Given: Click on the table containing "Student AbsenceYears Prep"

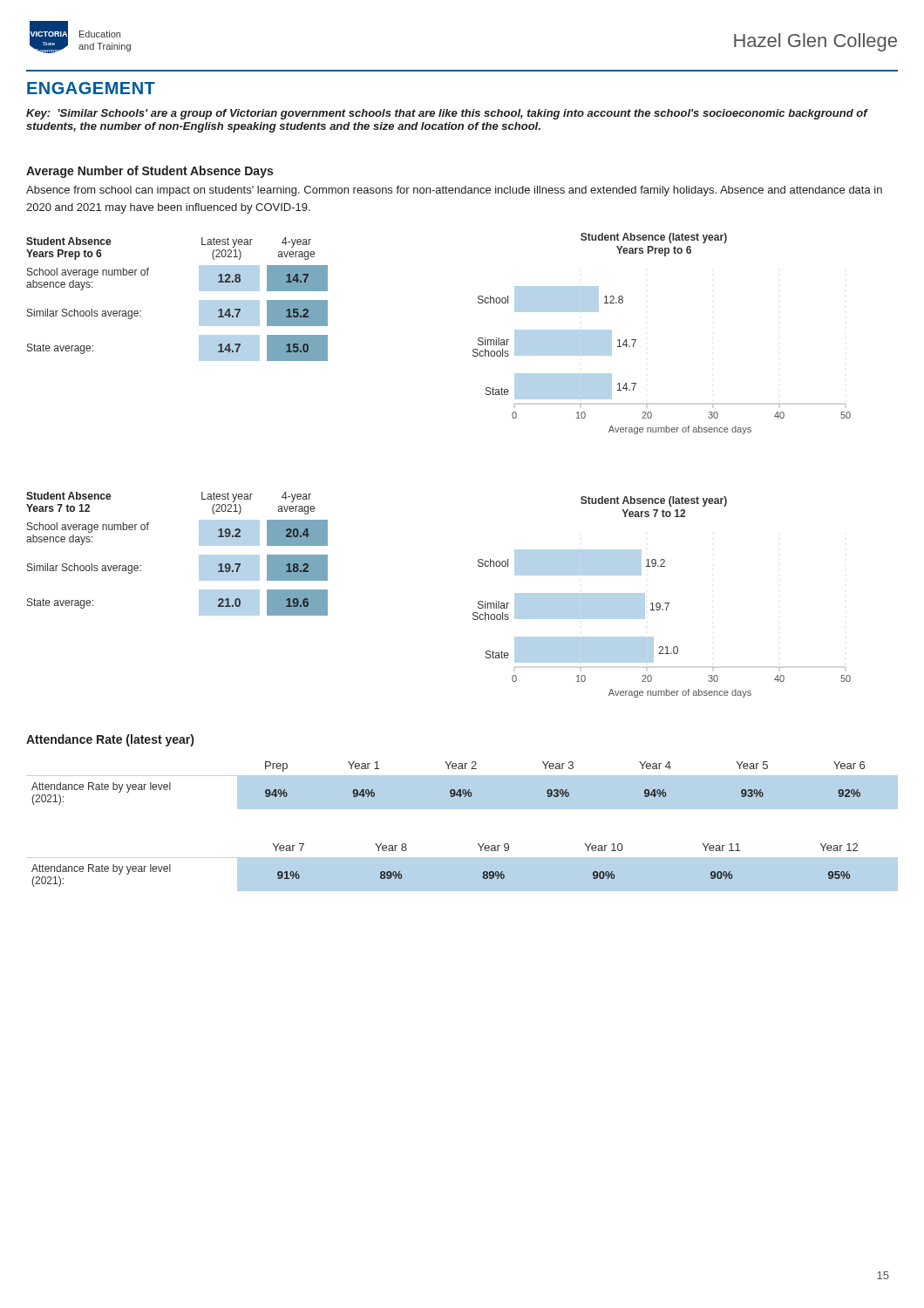Looking at the screenshot, I should coord(235,303).
